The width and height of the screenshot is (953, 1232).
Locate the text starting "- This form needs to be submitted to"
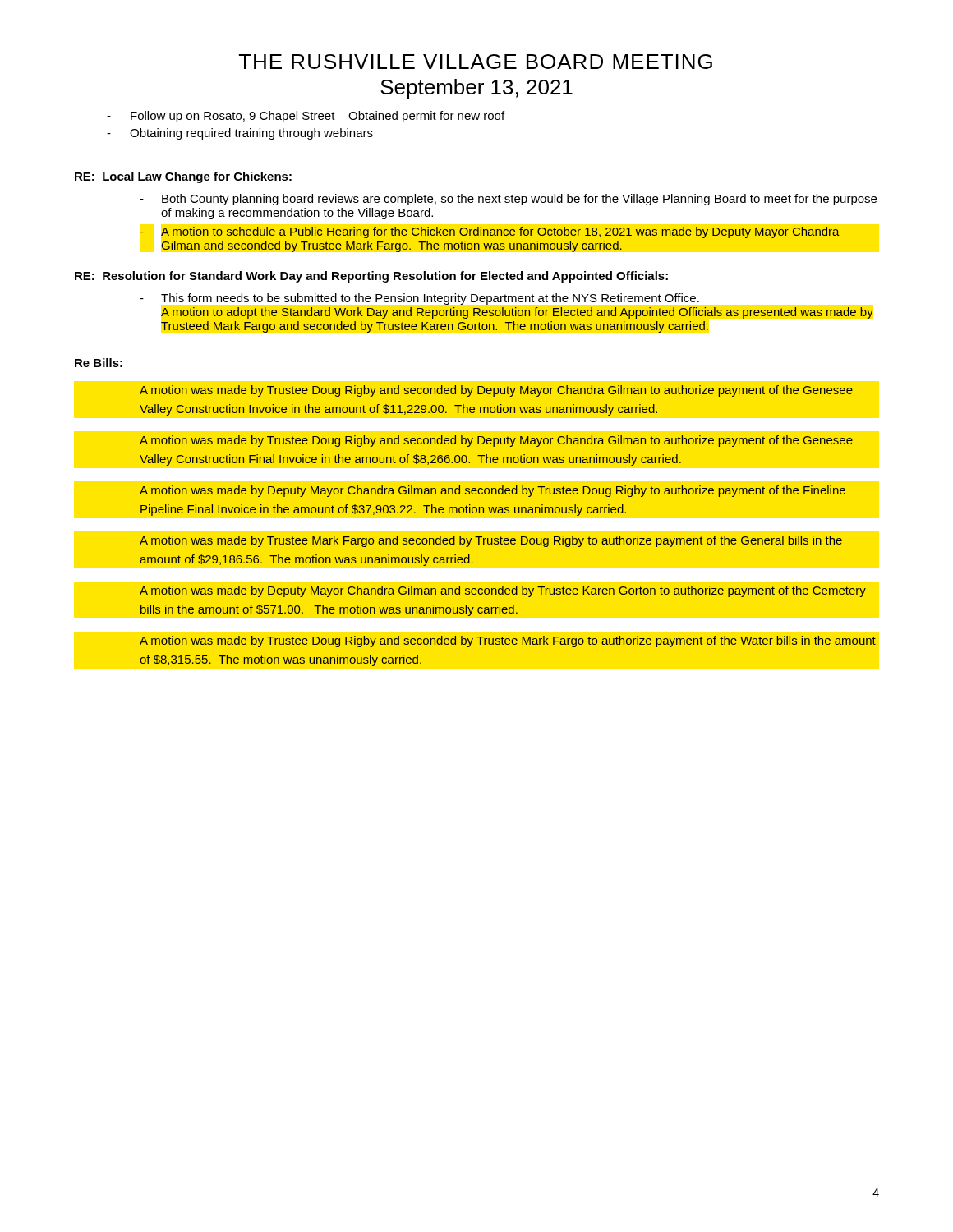click(x=509, y=312)
